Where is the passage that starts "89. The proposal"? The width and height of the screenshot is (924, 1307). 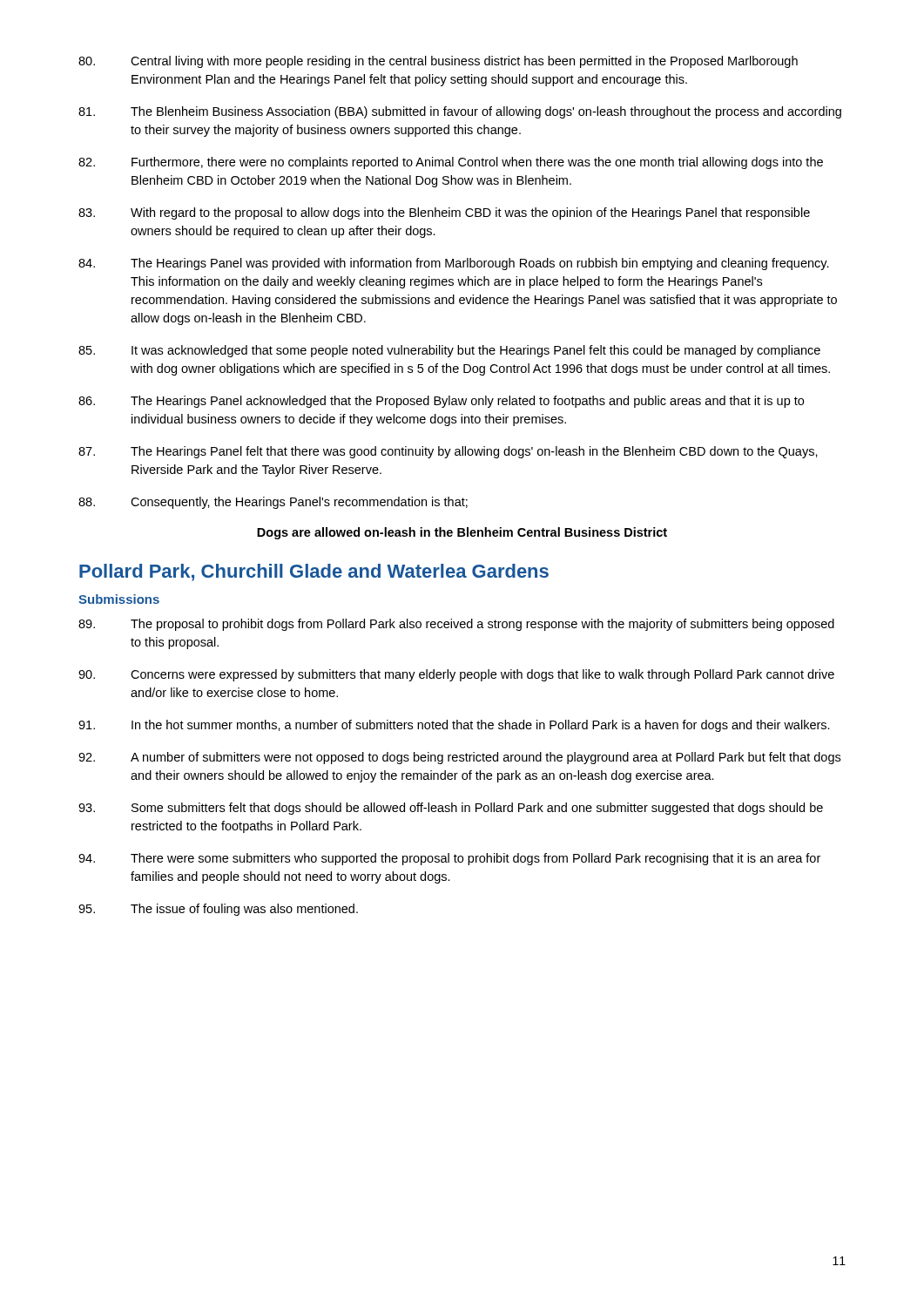pyautogui.click(x=462, y=634)
